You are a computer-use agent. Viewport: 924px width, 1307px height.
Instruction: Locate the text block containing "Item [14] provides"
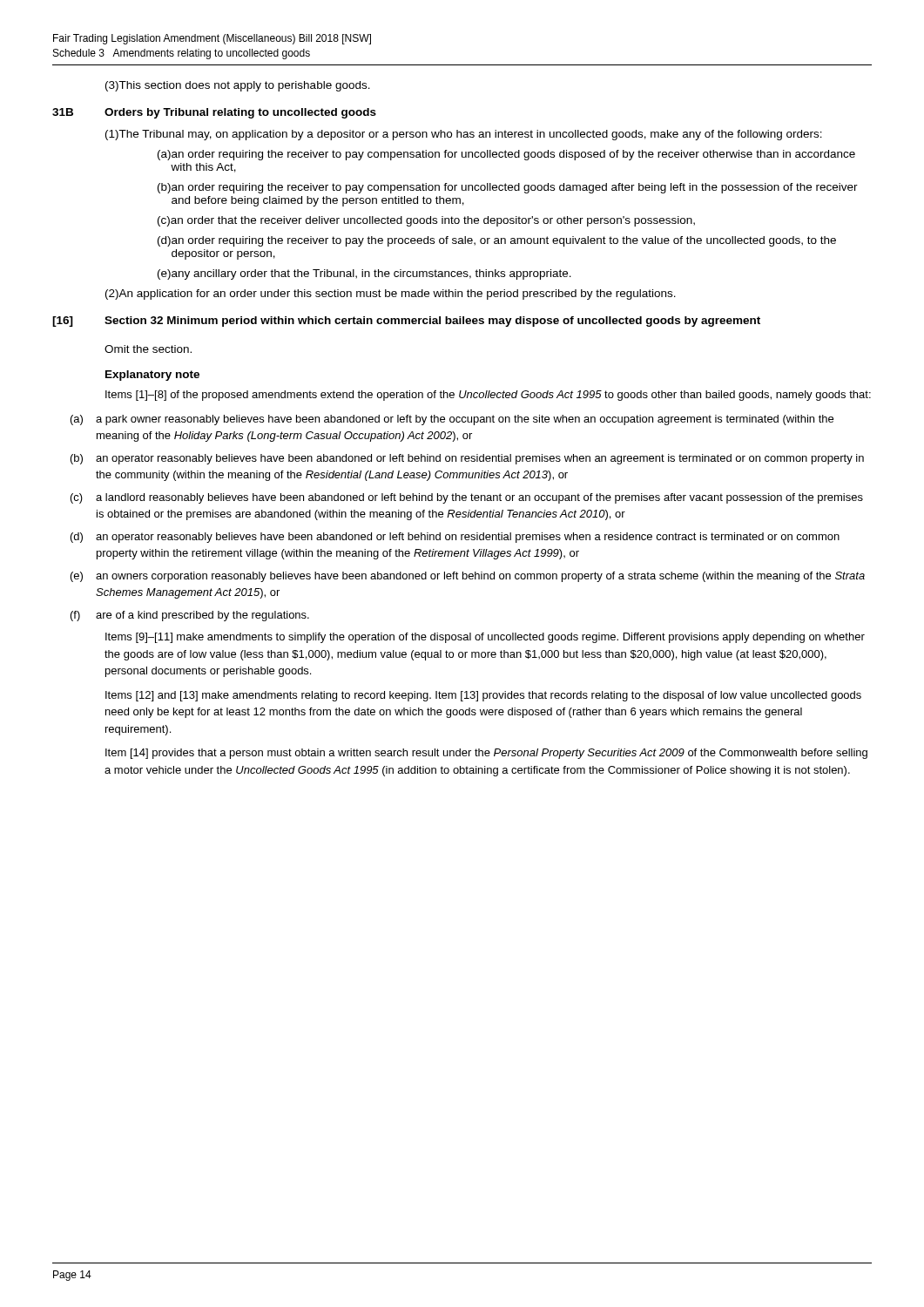486,761
